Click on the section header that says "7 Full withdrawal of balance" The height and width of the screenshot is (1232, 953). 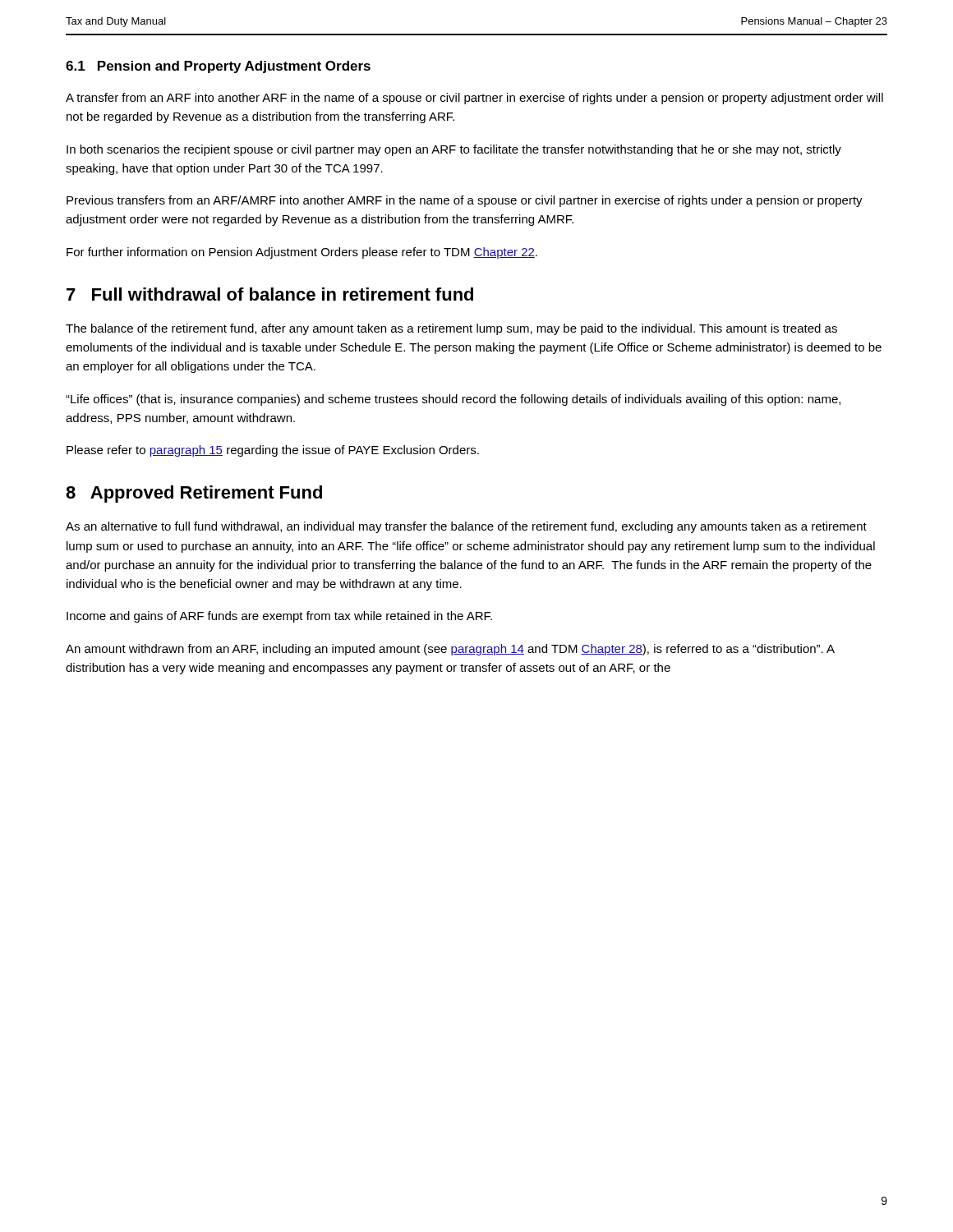pyautogui.click(x=270, y=294)
